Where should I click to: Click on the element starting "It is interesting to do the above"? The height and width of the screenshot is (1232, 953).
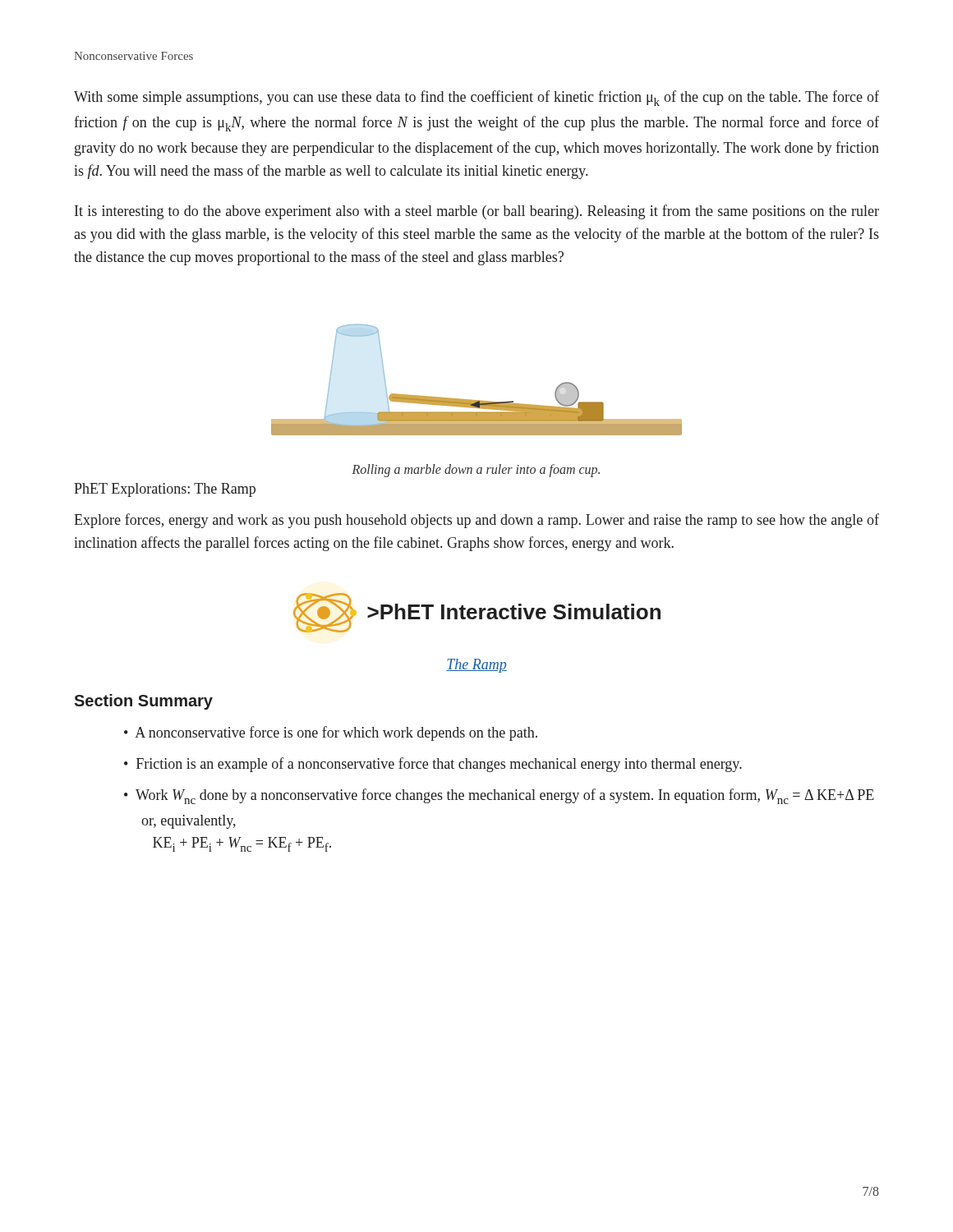(476, 234)
